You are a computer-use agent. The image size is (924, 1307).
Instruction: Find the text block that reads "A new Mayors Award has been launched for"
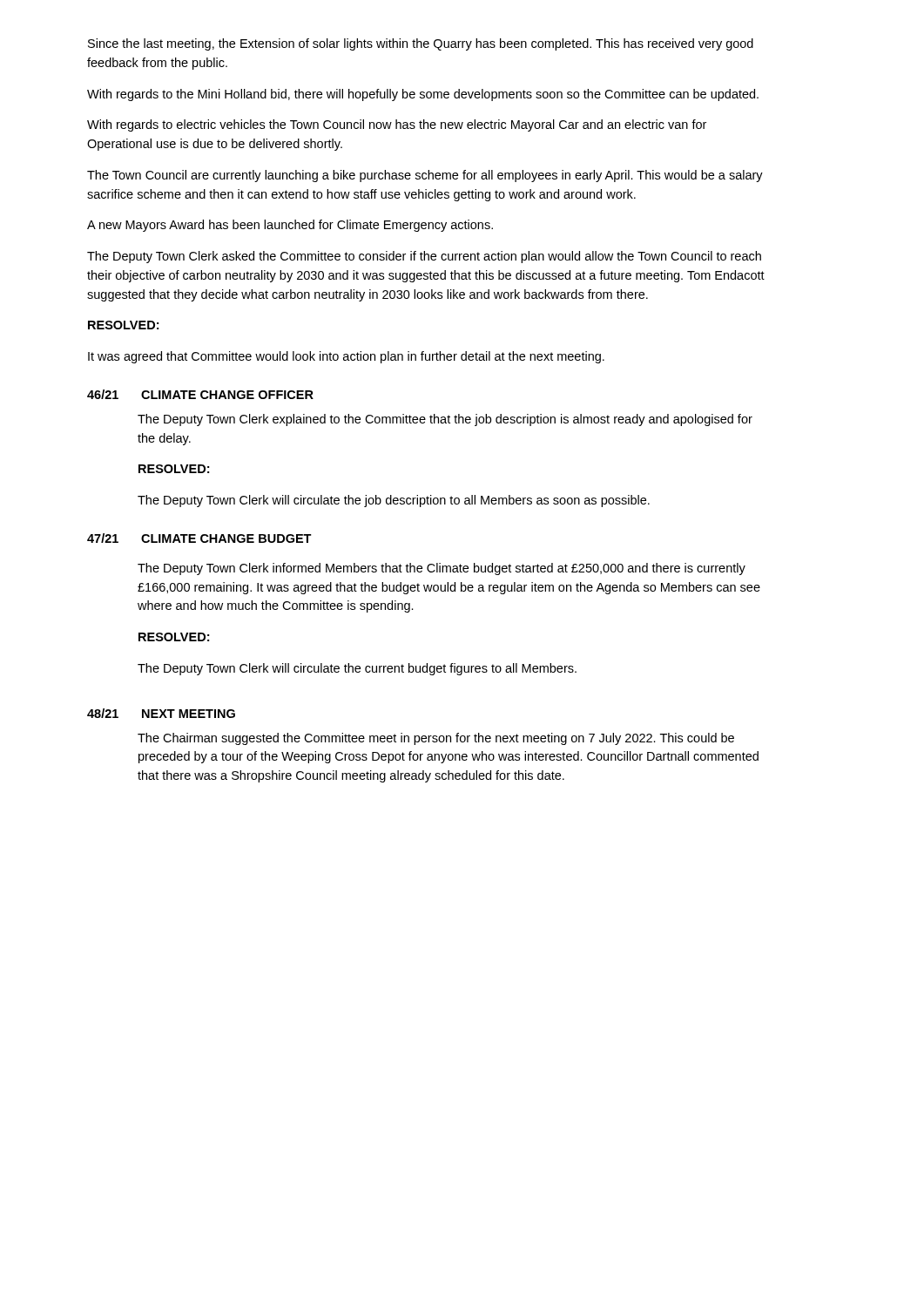(291, 225)
